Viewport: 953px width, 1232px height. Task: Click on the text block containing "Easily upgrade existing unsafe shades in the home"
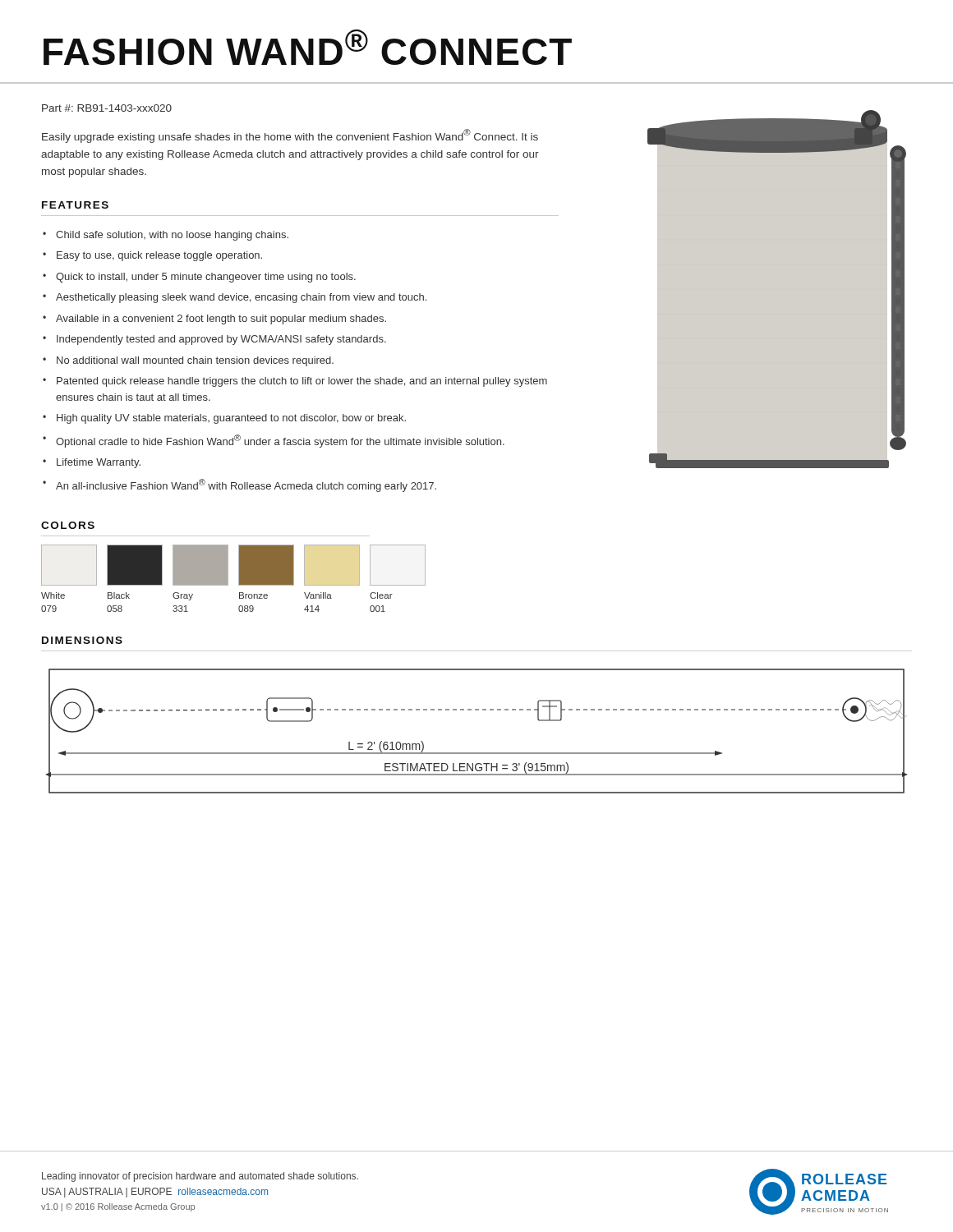[x=290, y=152]
